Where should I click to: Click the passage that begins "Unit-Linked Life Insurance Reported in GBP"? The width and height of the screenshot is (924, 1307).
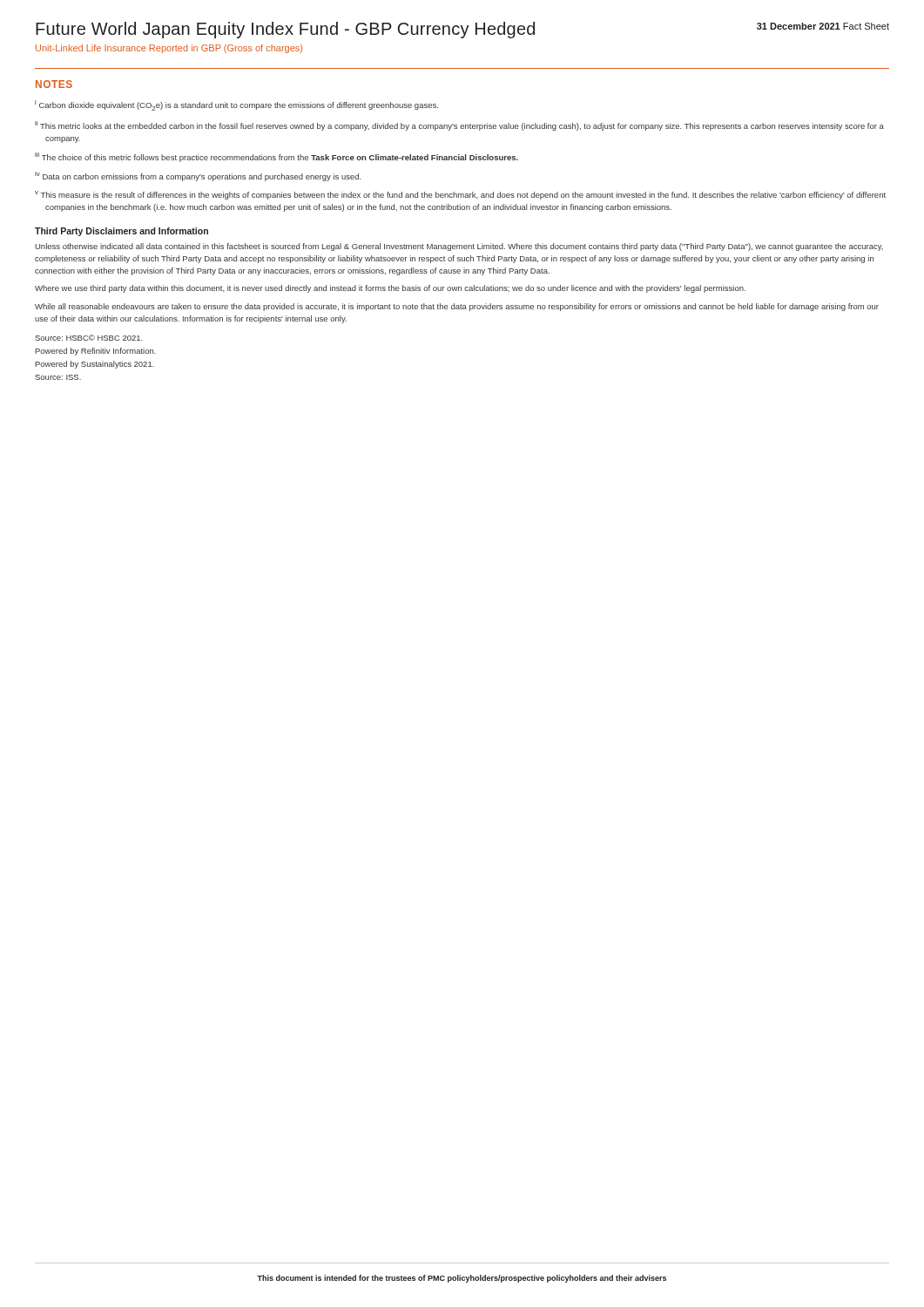(169, 48)
